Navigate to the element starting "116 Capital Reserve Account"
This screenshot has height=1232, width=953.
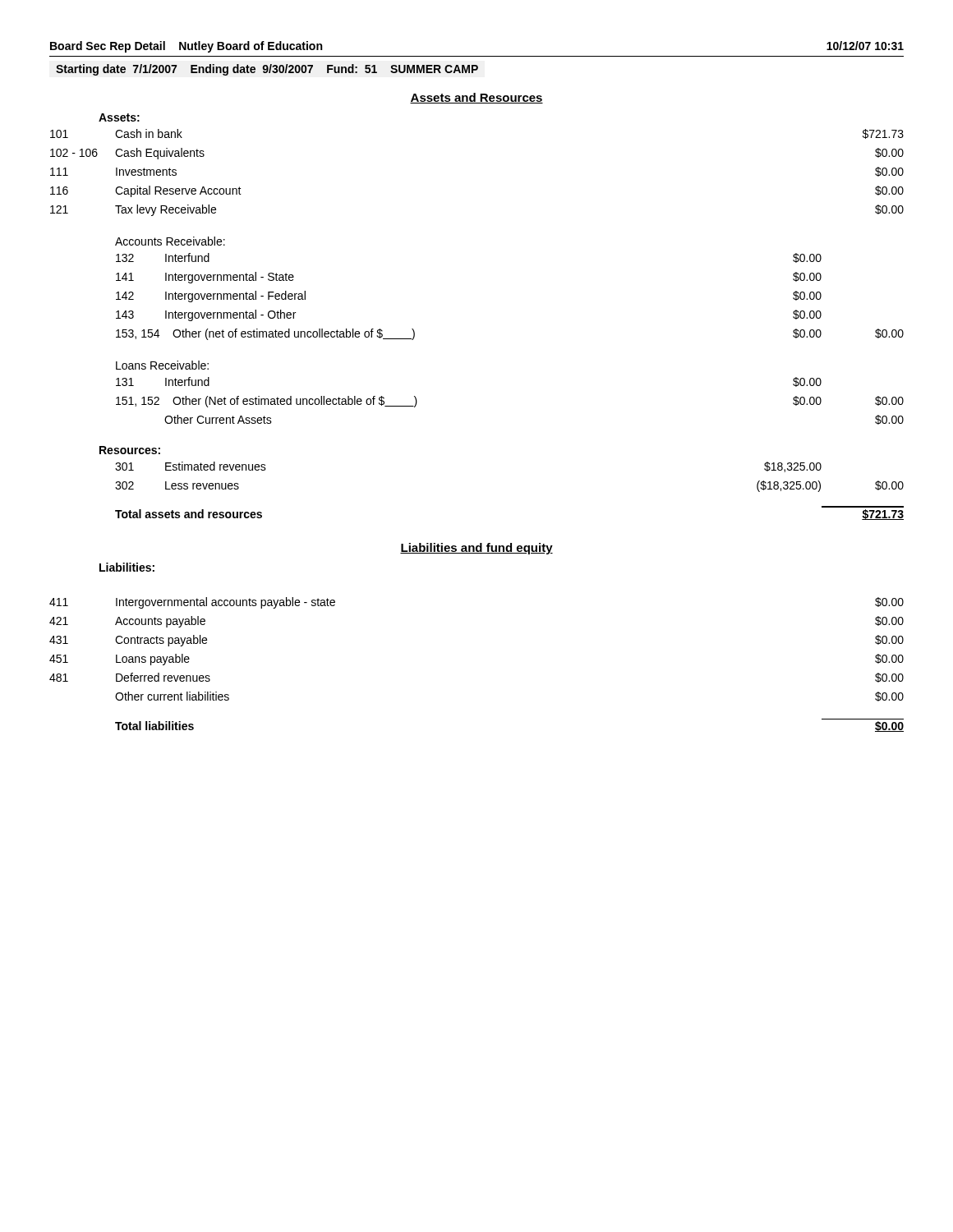point(59,191)
